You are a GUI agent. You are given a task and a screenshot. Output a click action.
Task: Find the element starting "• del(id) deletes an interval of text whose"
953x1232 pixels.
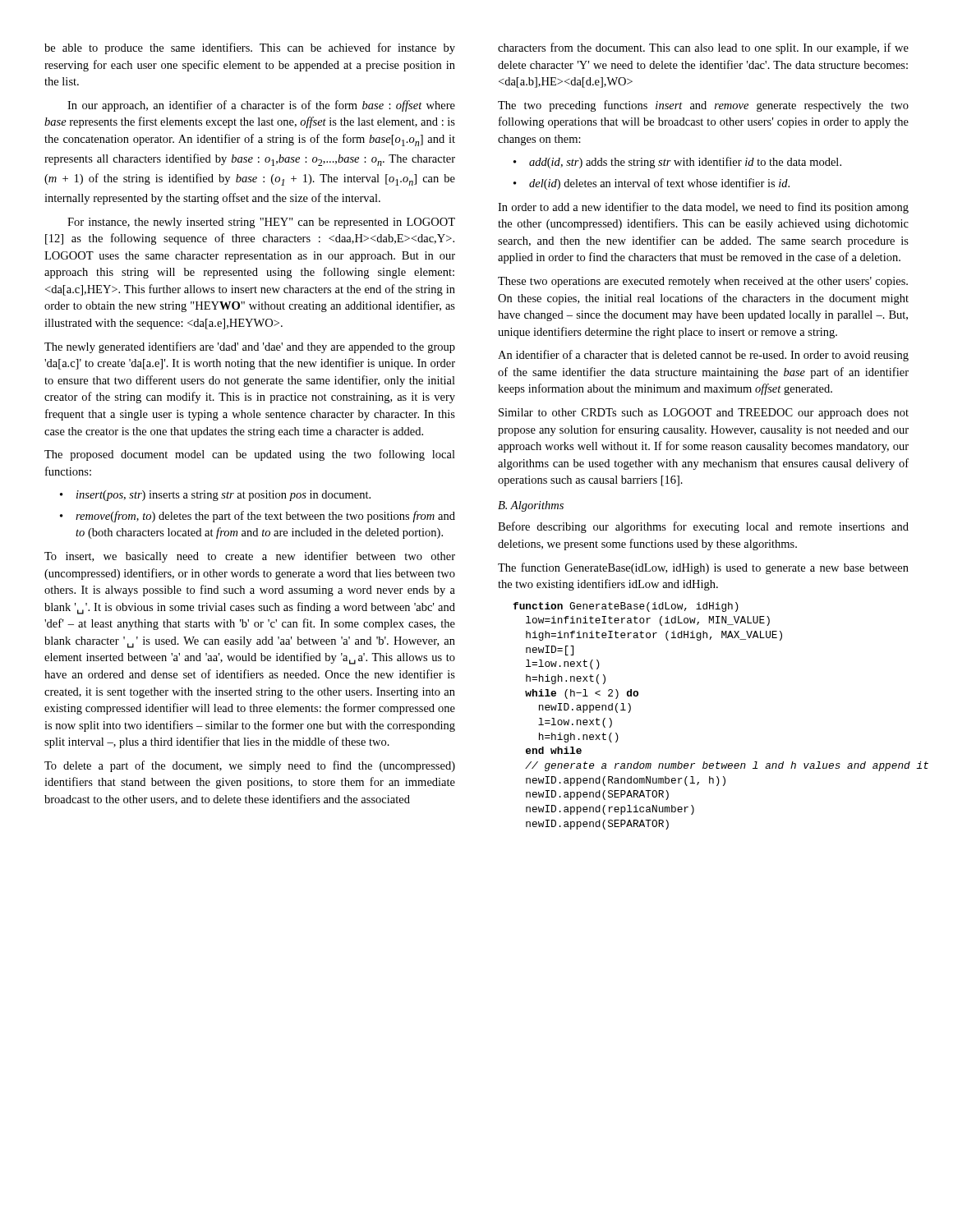pyautogui.click(x=711, y=183)
